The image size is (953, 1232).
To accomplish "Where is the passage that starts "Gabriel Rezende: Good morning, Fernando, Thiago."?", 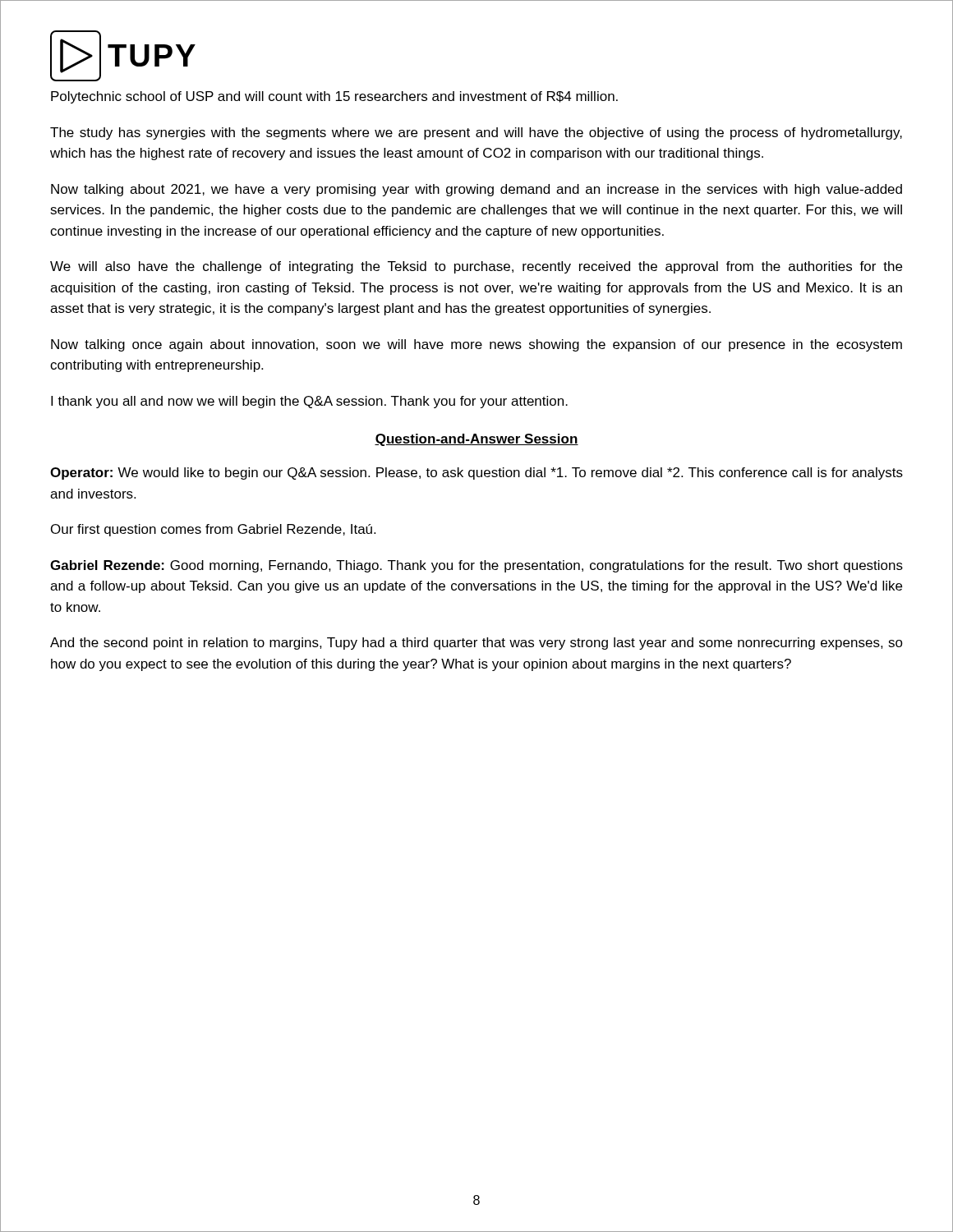I will [476, 586].
